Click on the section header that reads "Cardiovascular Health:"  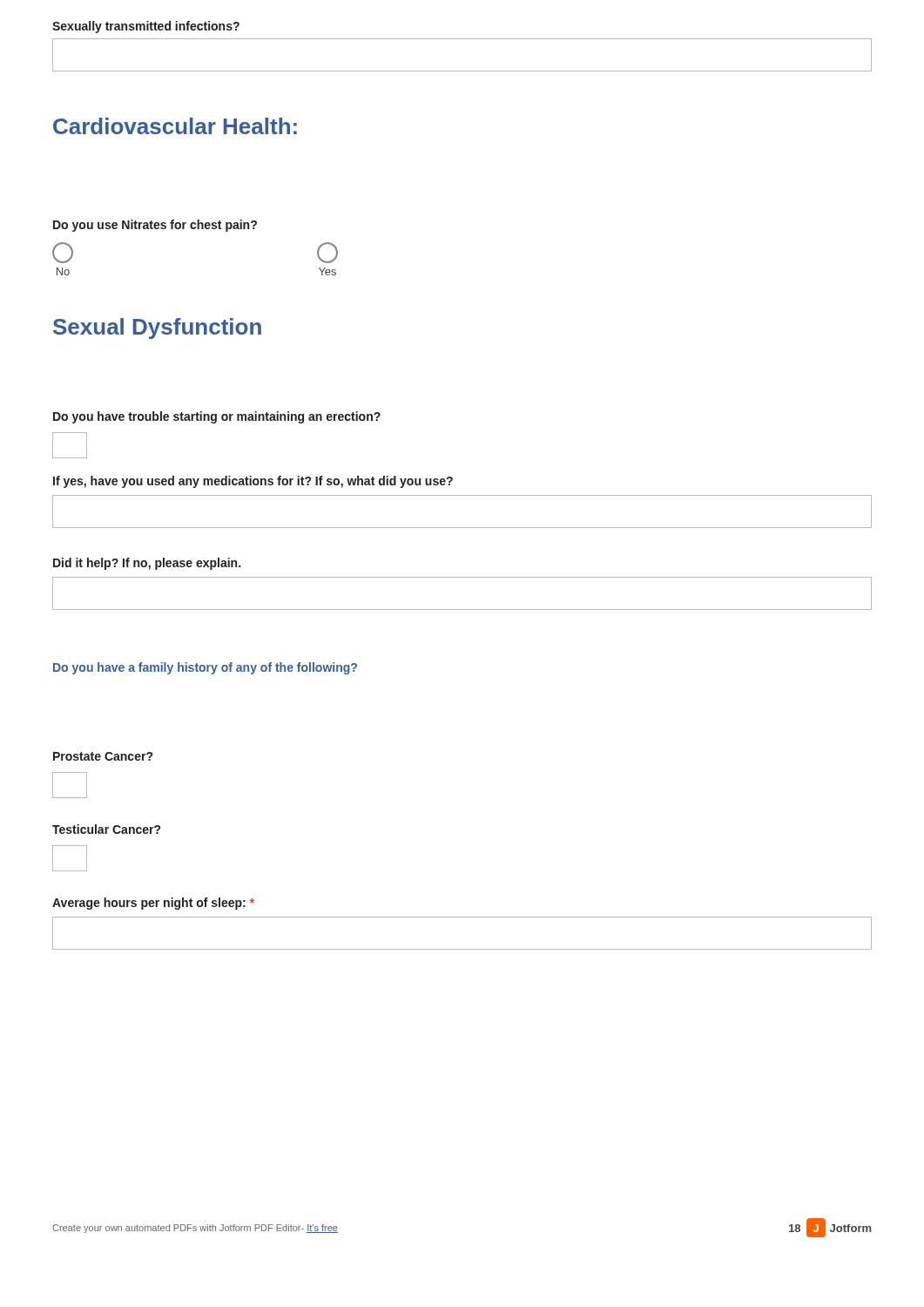click(176, 126)
